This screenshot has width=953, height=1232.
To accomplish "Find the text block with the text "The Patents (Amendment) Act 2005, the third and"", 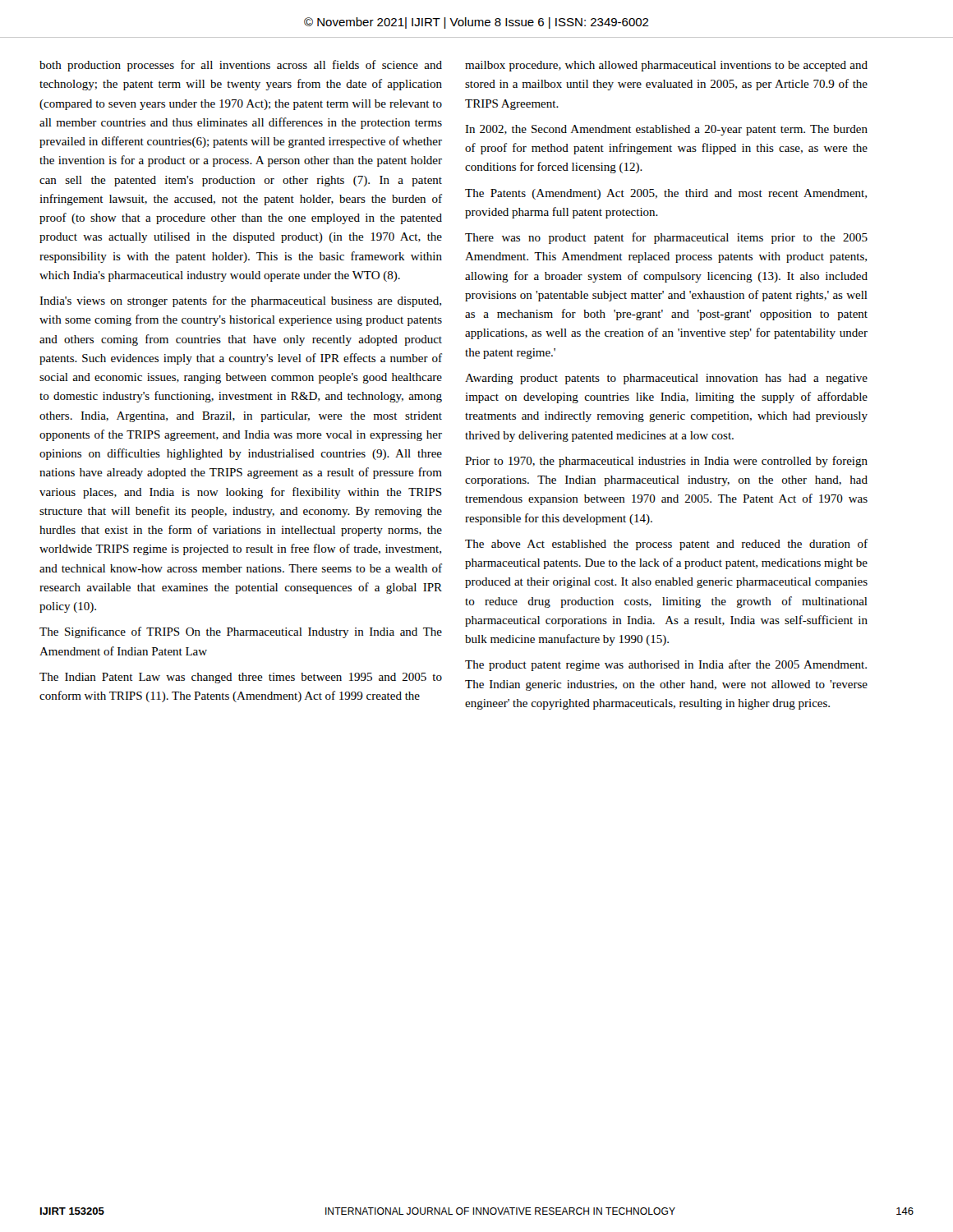I will (x=666, y=203).
